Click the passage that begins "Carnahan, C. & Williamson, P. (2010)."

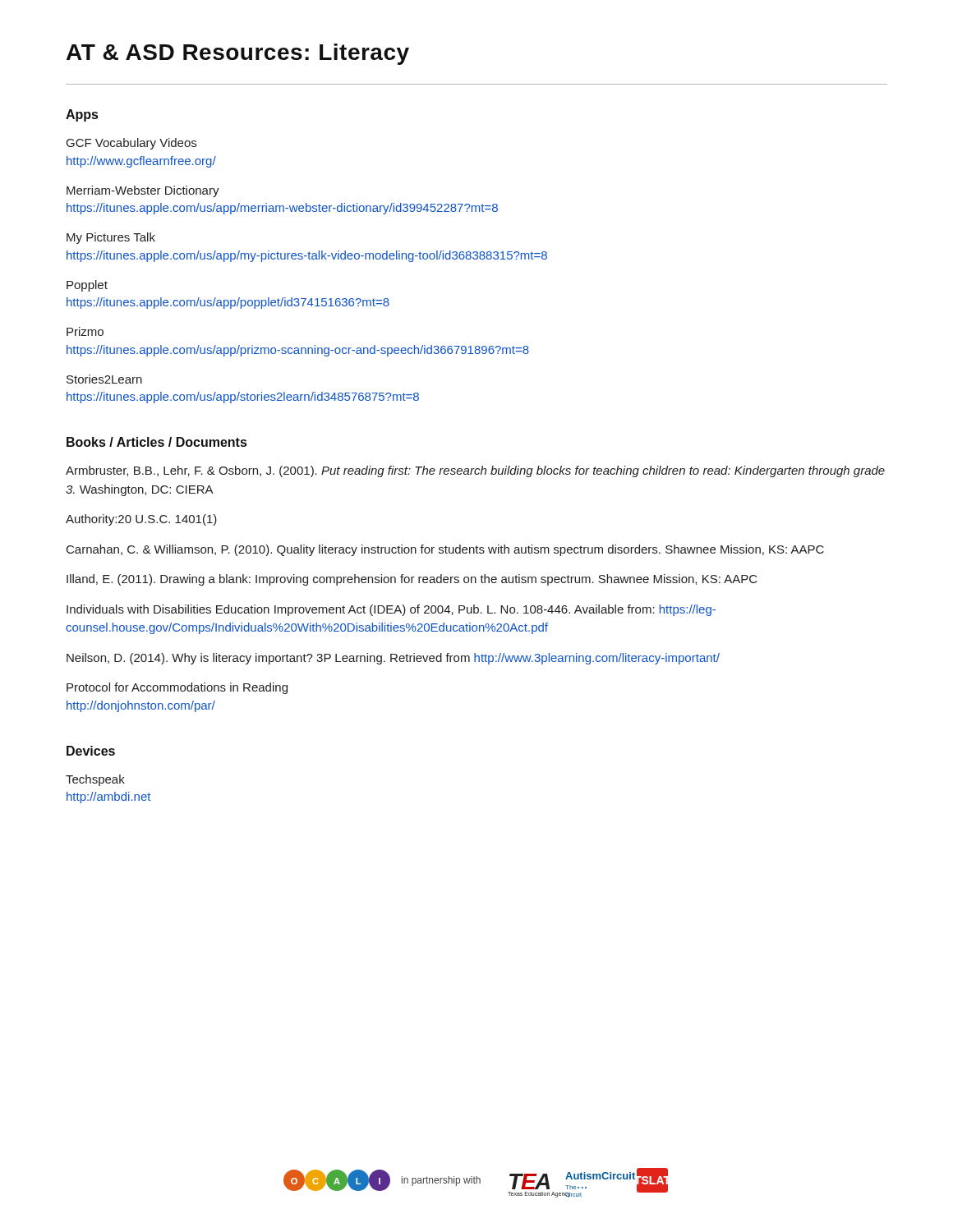point(445,549)
